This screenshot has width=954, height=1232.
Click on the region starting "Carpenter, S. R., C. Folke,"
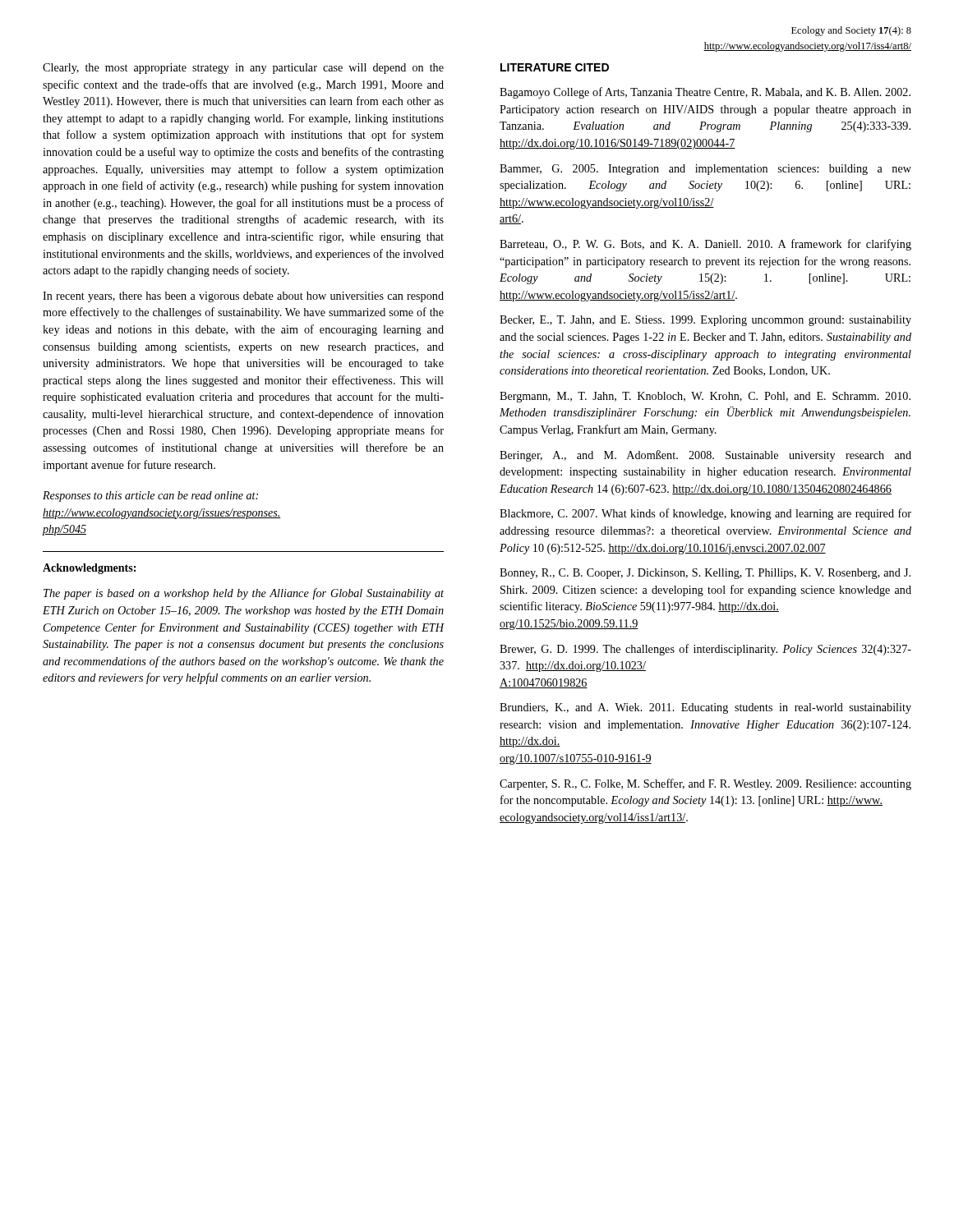pos(705,800)
